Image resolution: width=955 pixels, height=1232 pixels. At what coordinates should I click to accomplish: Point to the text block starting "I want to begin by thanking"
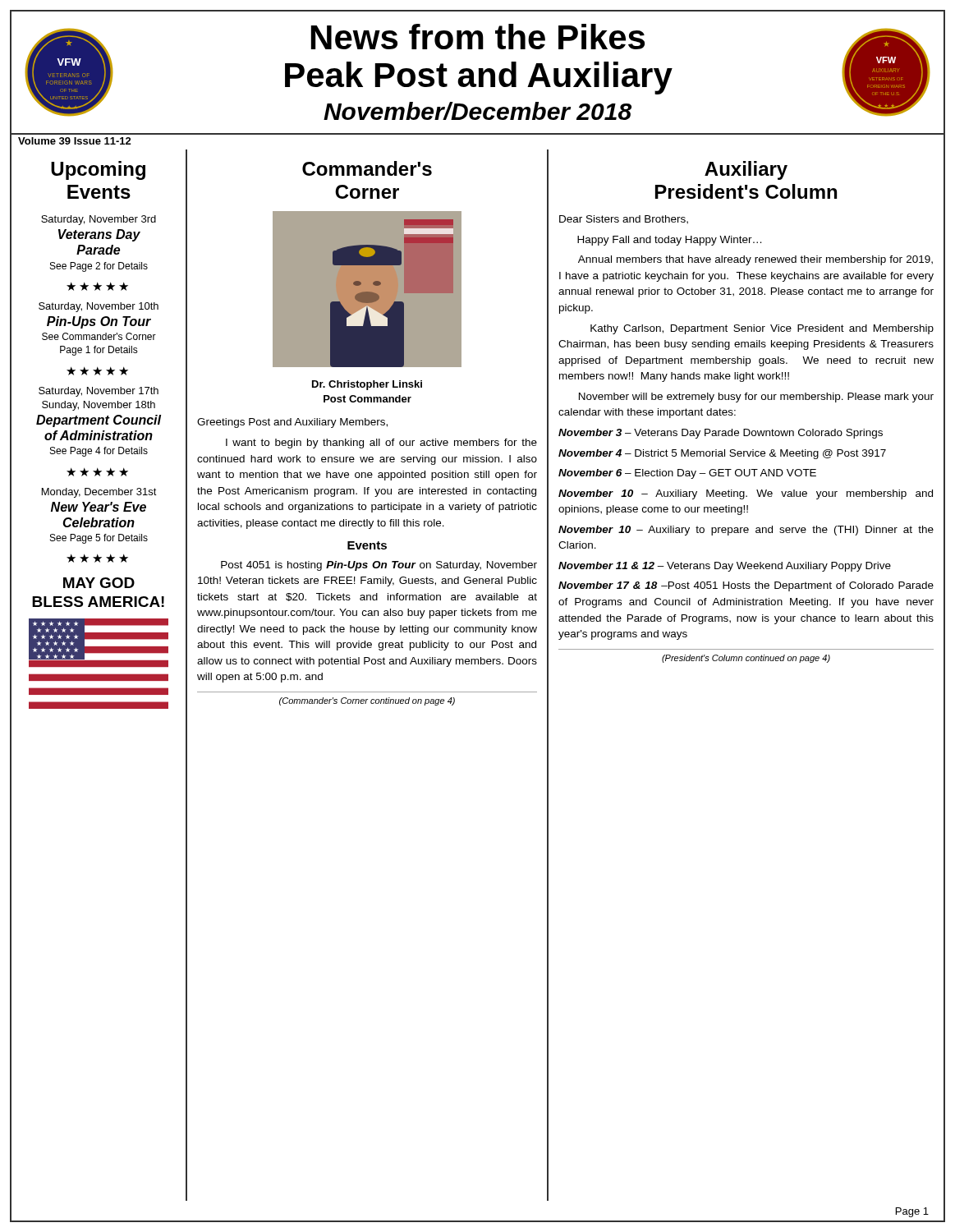(x=367, y=483)
